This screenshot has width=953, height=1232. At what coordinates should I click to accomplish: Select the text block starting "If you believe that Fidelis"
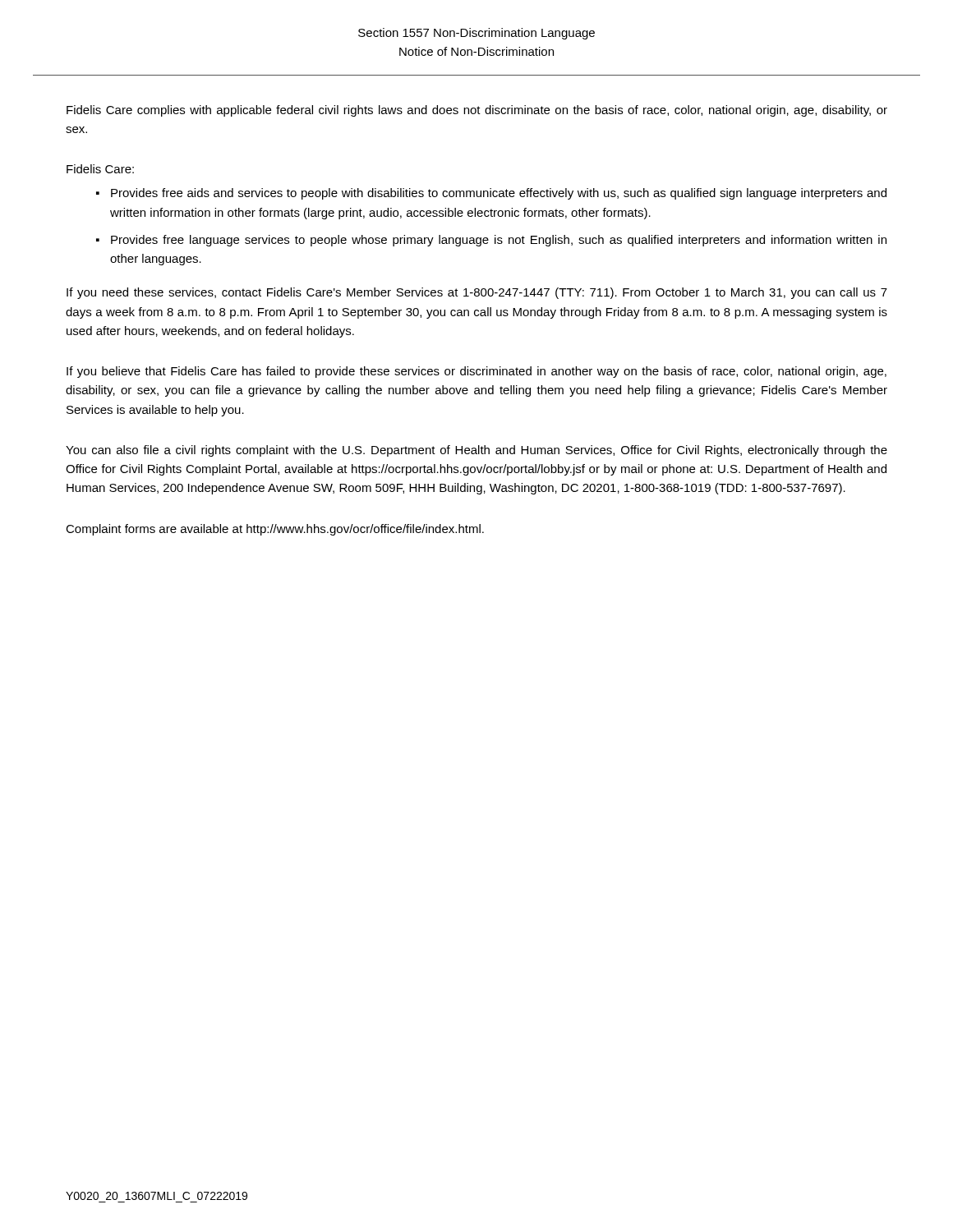(476, 390)
